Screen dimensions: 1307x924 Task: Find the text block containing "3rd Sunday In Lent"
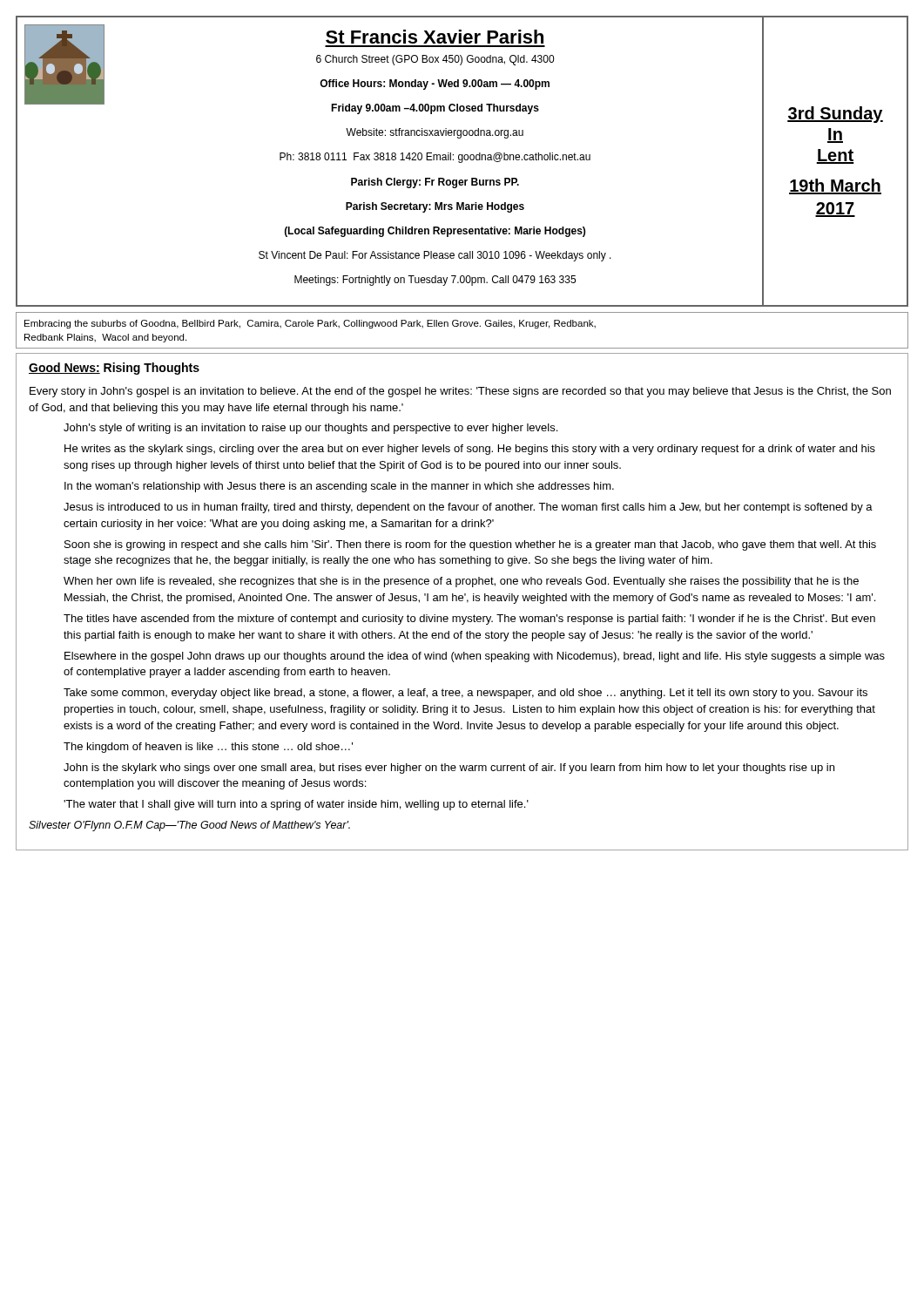coord(835,161)
